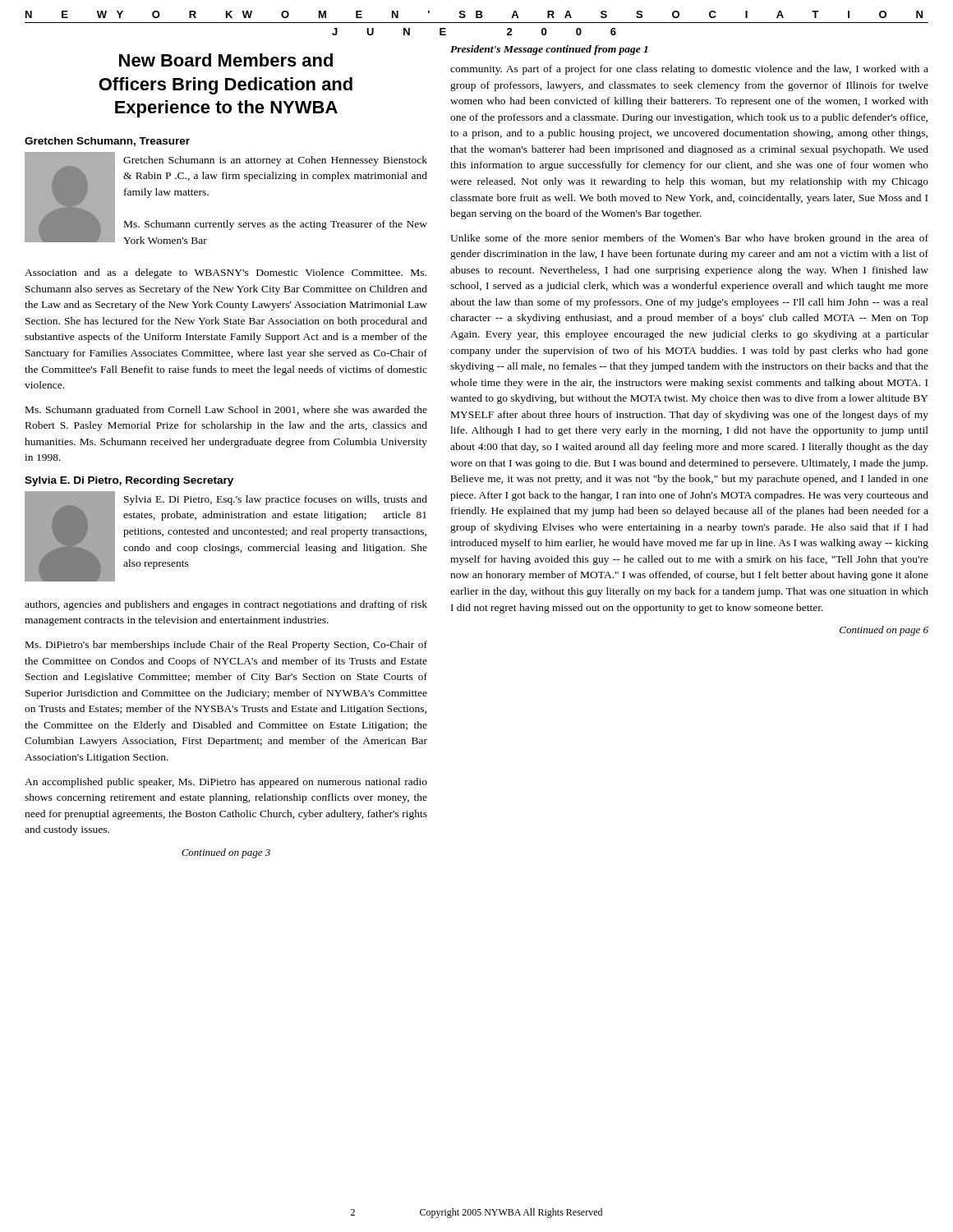Point to the block beginning "An accomplished public"
Screen dimensions: 1232x953
[x=226, y=805]
